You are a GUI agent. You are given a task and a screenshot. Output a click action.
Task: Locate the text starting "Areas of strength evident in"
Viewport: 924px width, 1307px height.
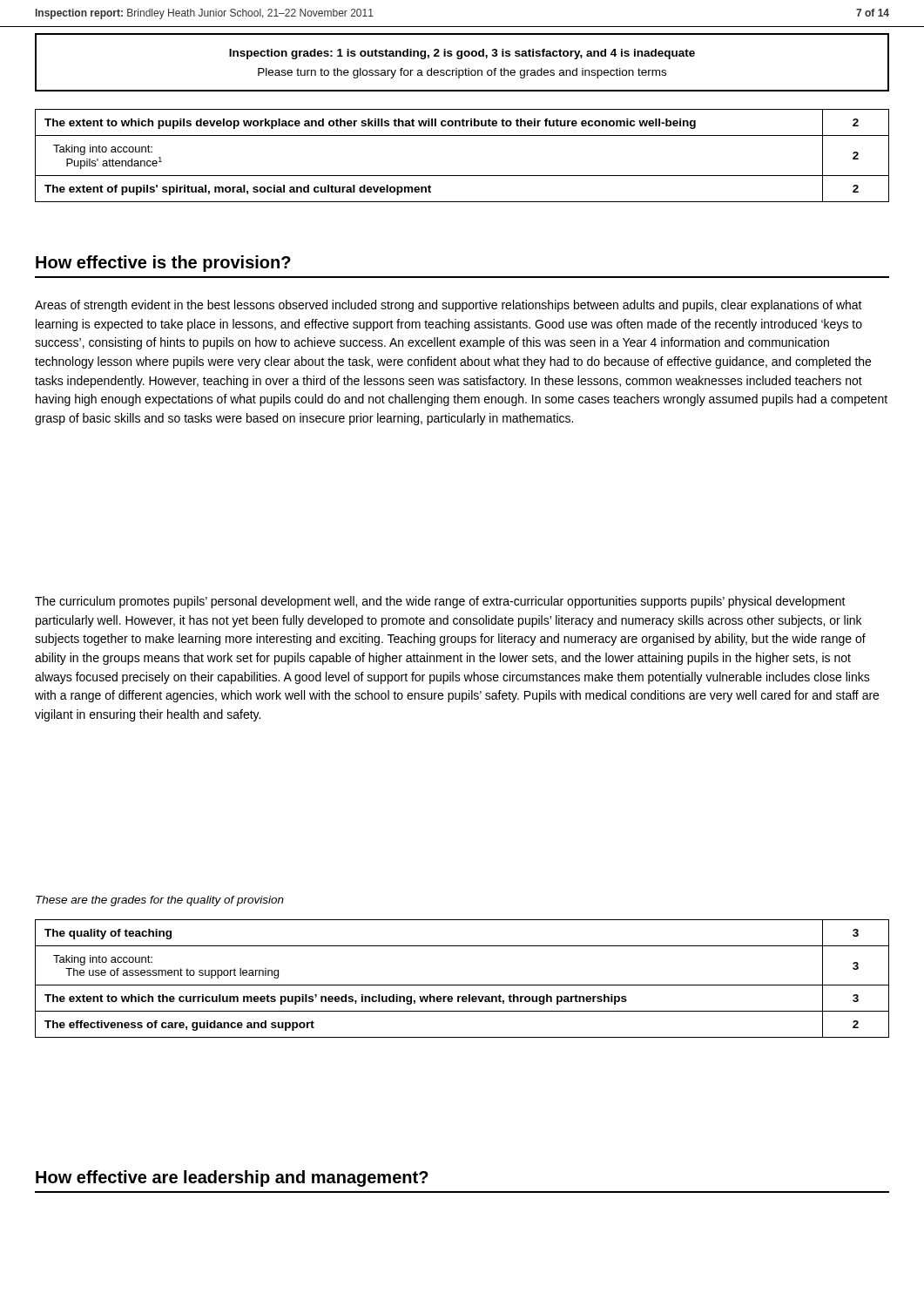[x=462, y=362]
